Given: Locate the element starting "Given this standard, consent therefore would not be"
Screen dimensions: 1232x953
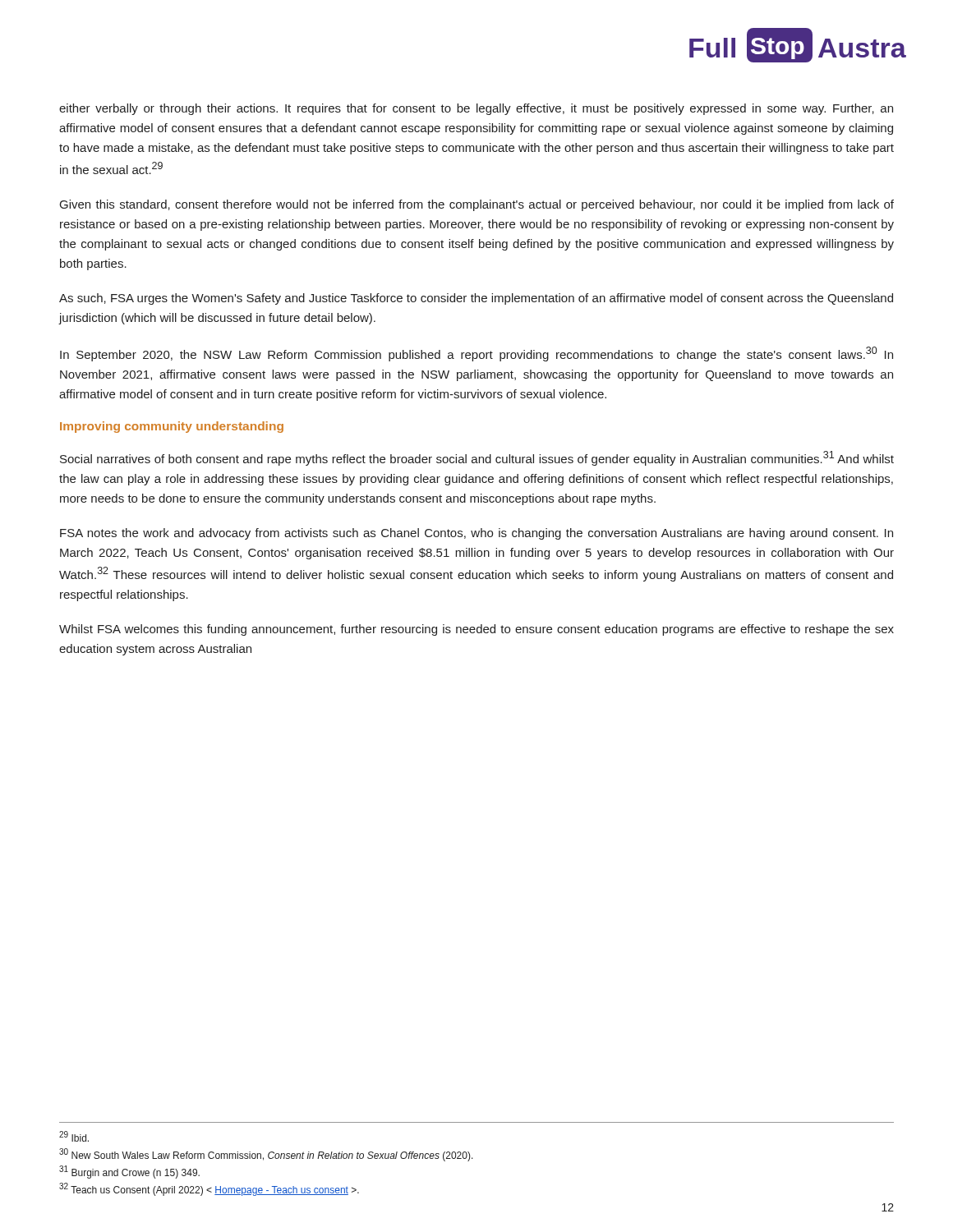Looking at the screenshot, I should click(x=476, y=234).
